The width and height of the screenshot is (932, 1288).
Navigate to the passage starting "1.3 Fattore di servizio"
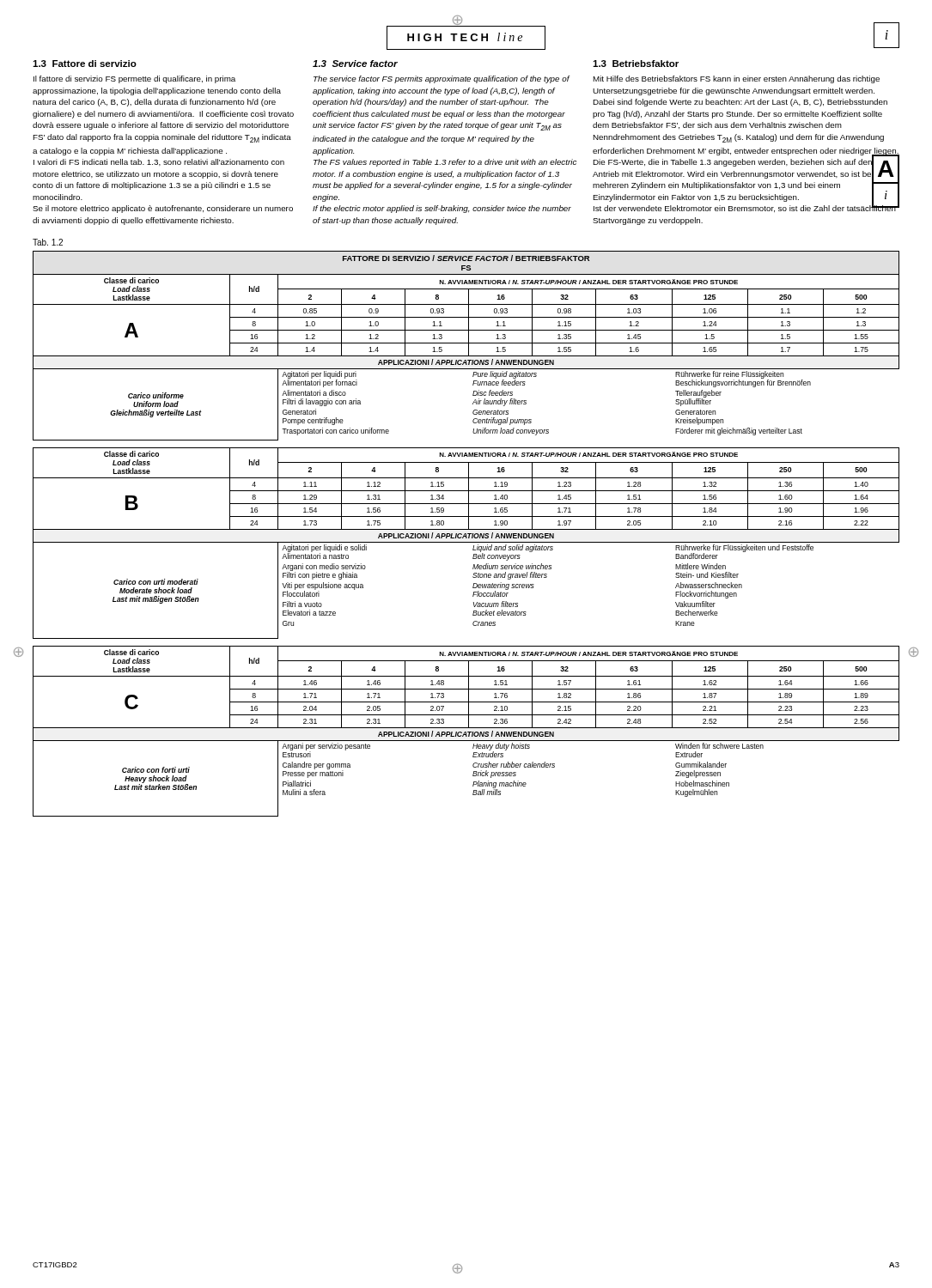point(85,63)
